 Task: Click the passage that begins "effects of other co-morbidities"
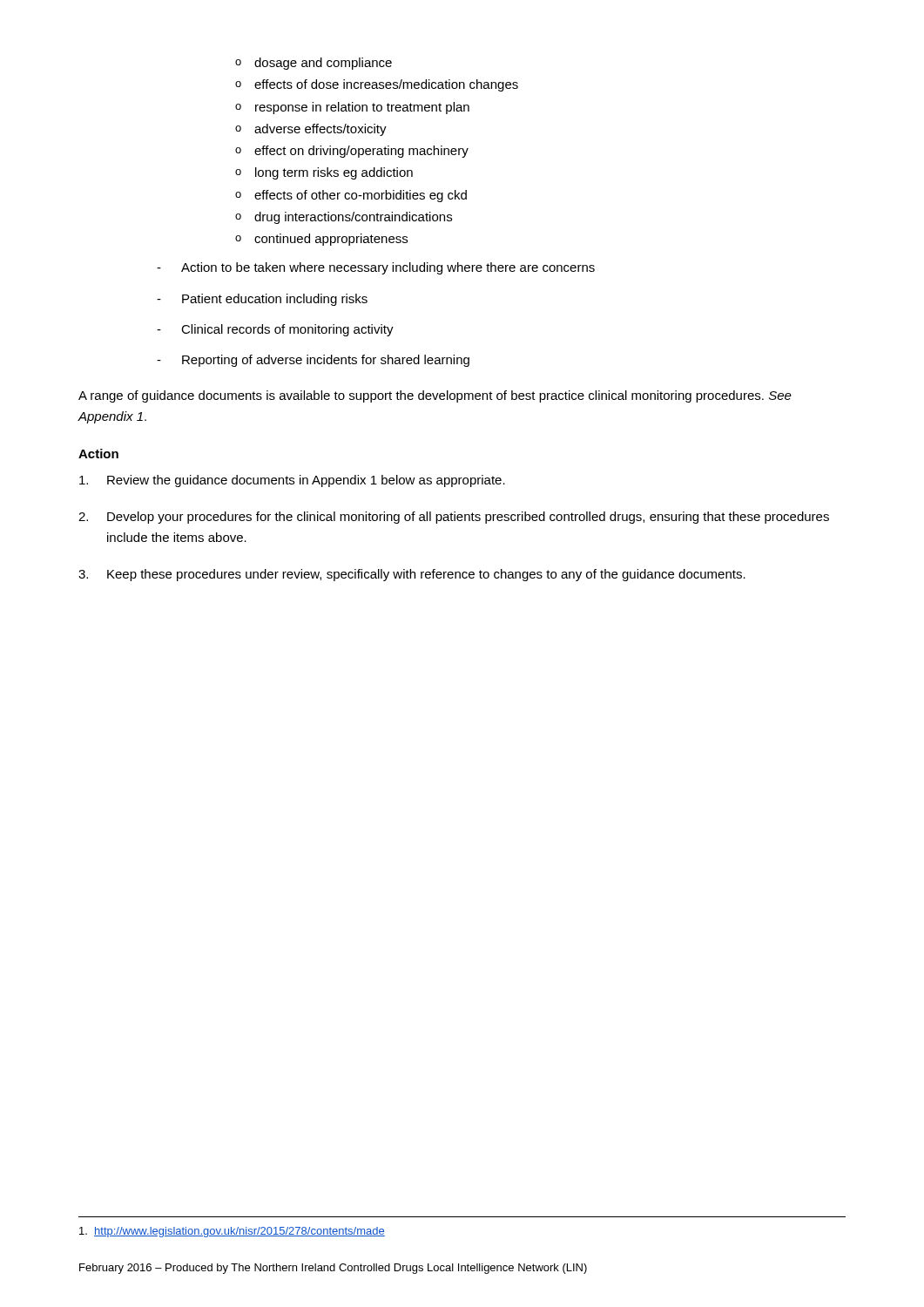(x=361, y=194)
